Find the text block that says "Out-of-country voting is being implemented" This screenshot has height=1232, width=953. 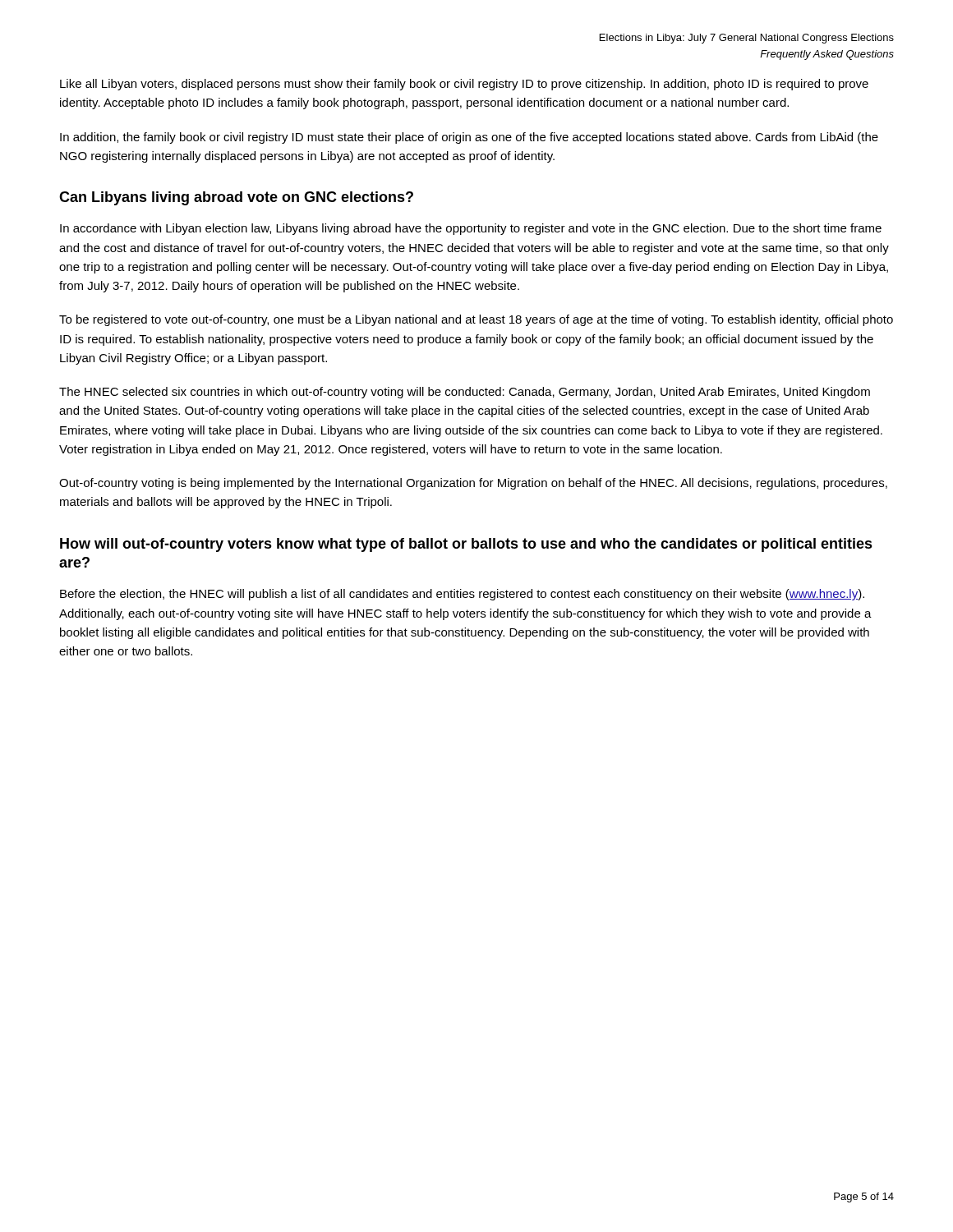474,492
